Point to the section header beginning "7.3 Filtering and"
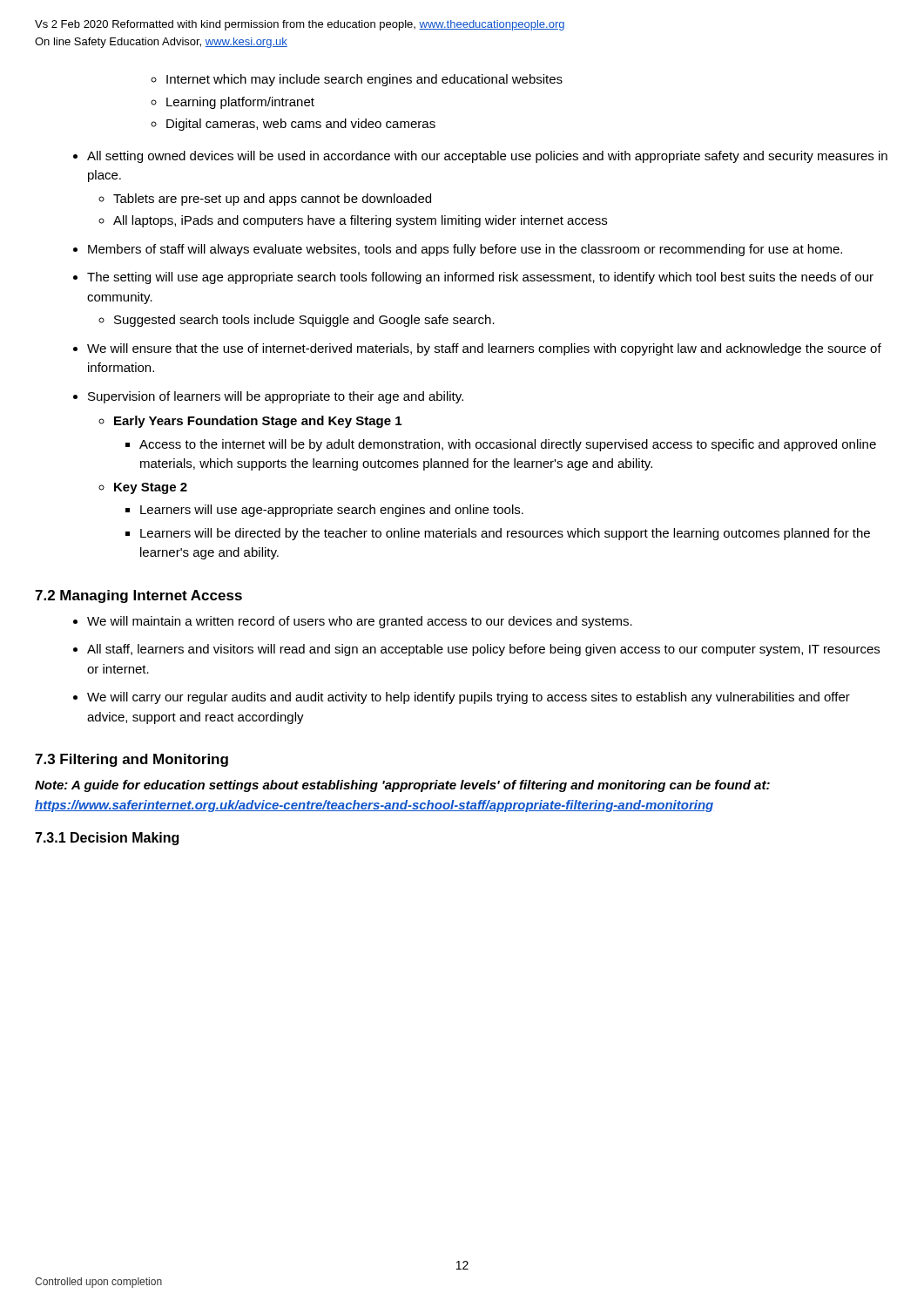Image resolution: width=924 pixels, height=1307 pixels. pyautogui.click(x=132, y=759)
